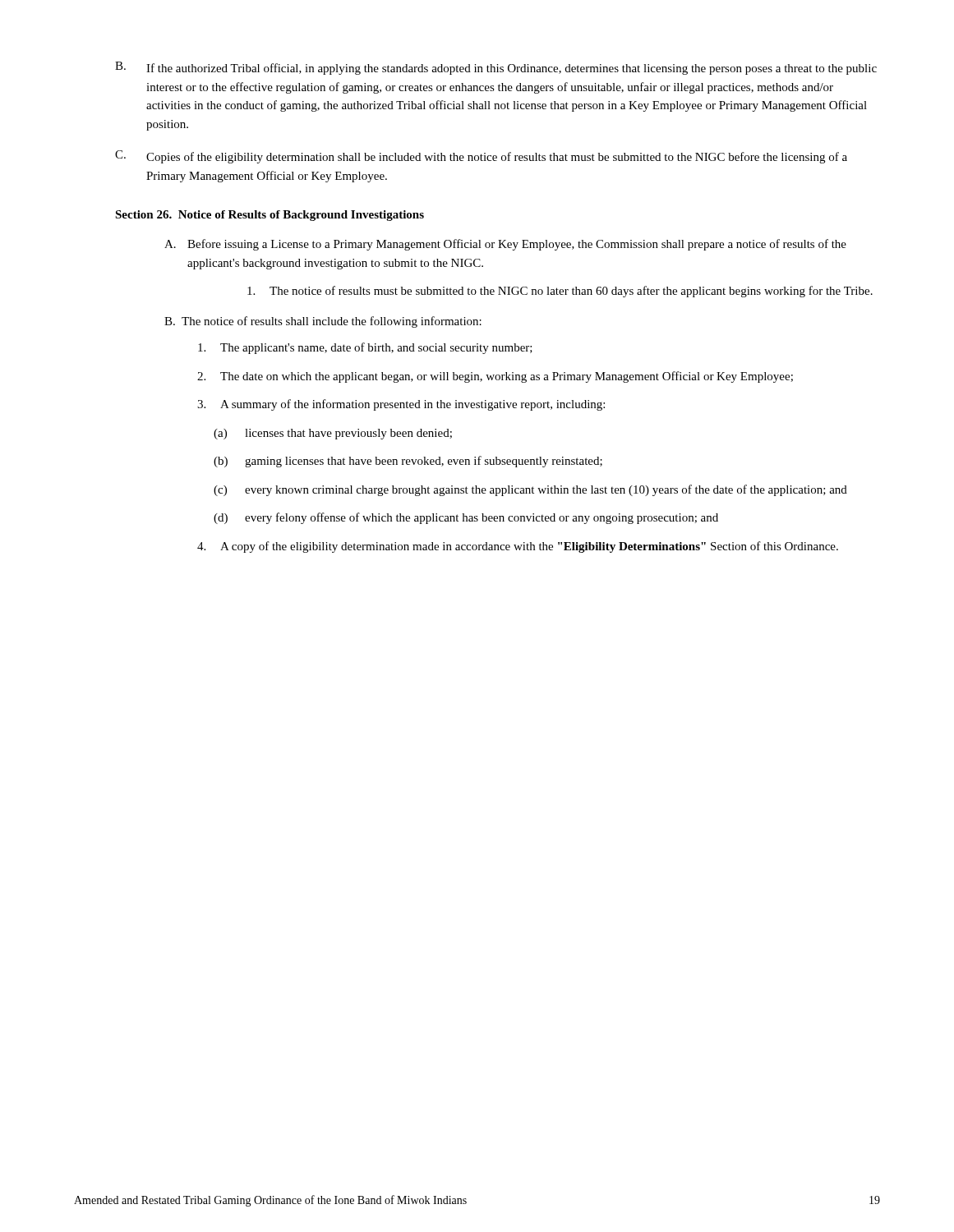Locate the element starting "C. Copies of the eligibility determination shall be"
The image size is (954, 1232).
click(498, 166)
